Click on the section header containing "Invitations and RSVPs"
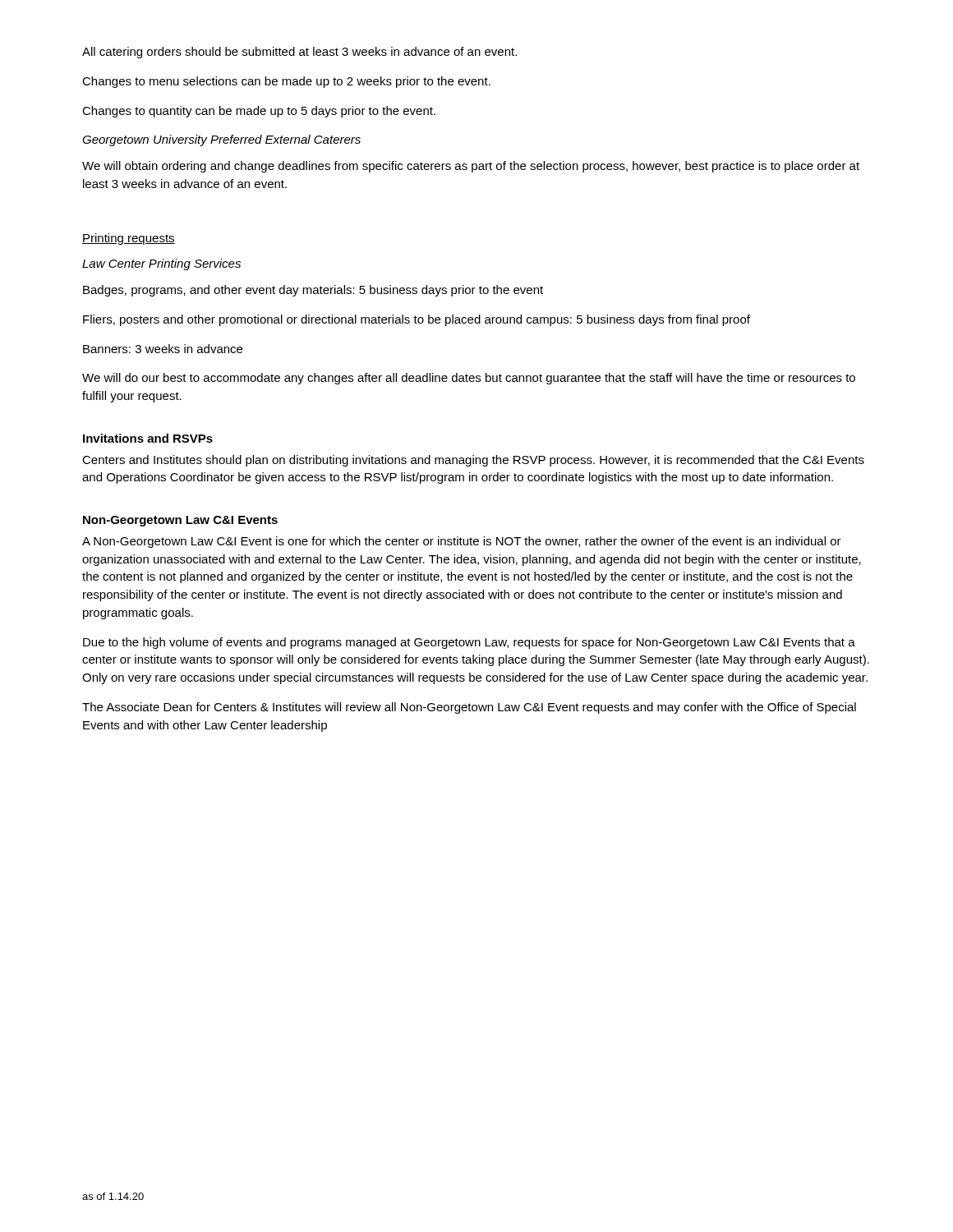The image size is (953, 1232). (x=148, y=438)
